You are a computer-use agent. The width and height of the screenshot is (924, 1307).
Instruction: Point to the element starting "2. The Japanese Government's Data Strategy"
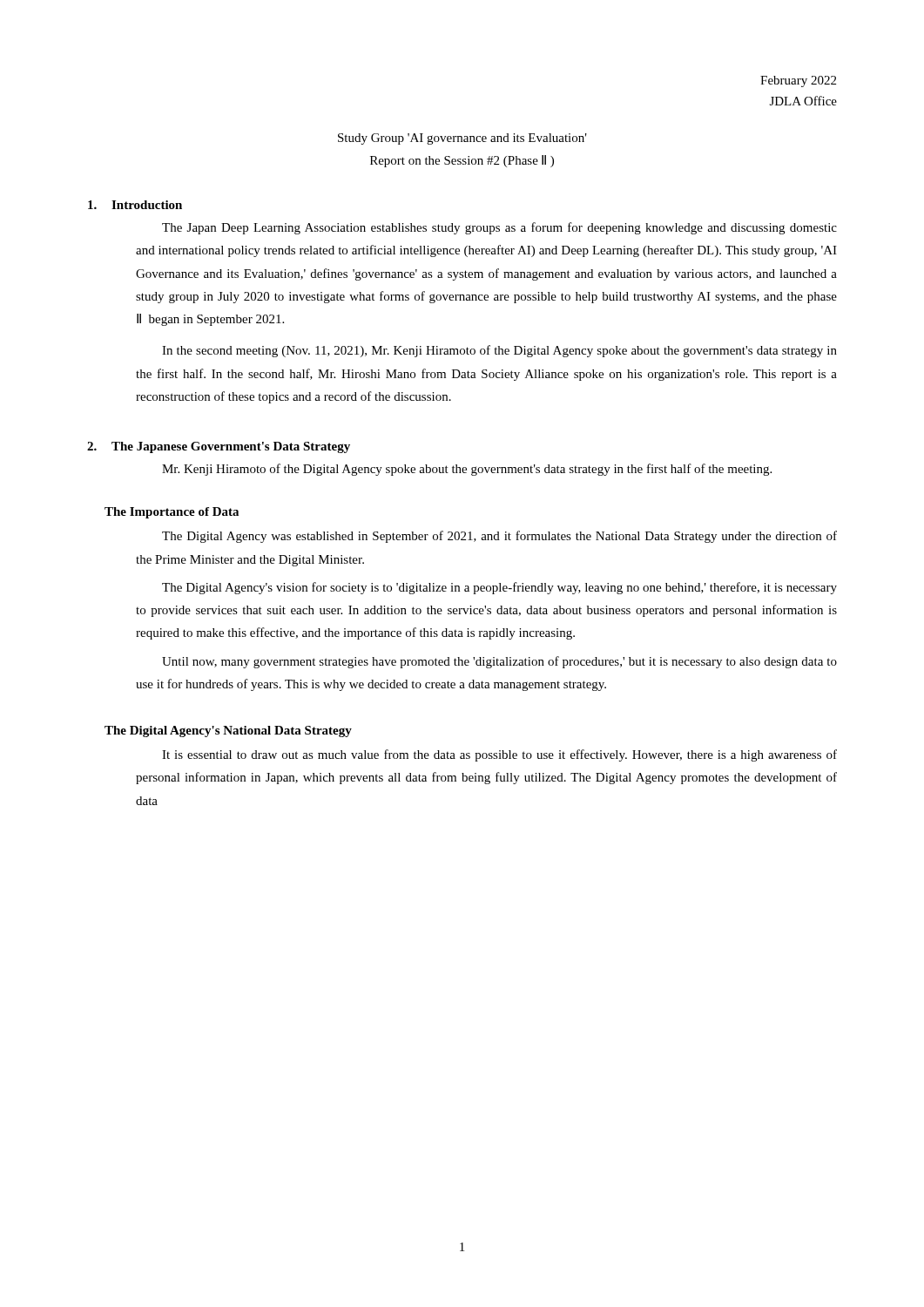tap(219, 447)
